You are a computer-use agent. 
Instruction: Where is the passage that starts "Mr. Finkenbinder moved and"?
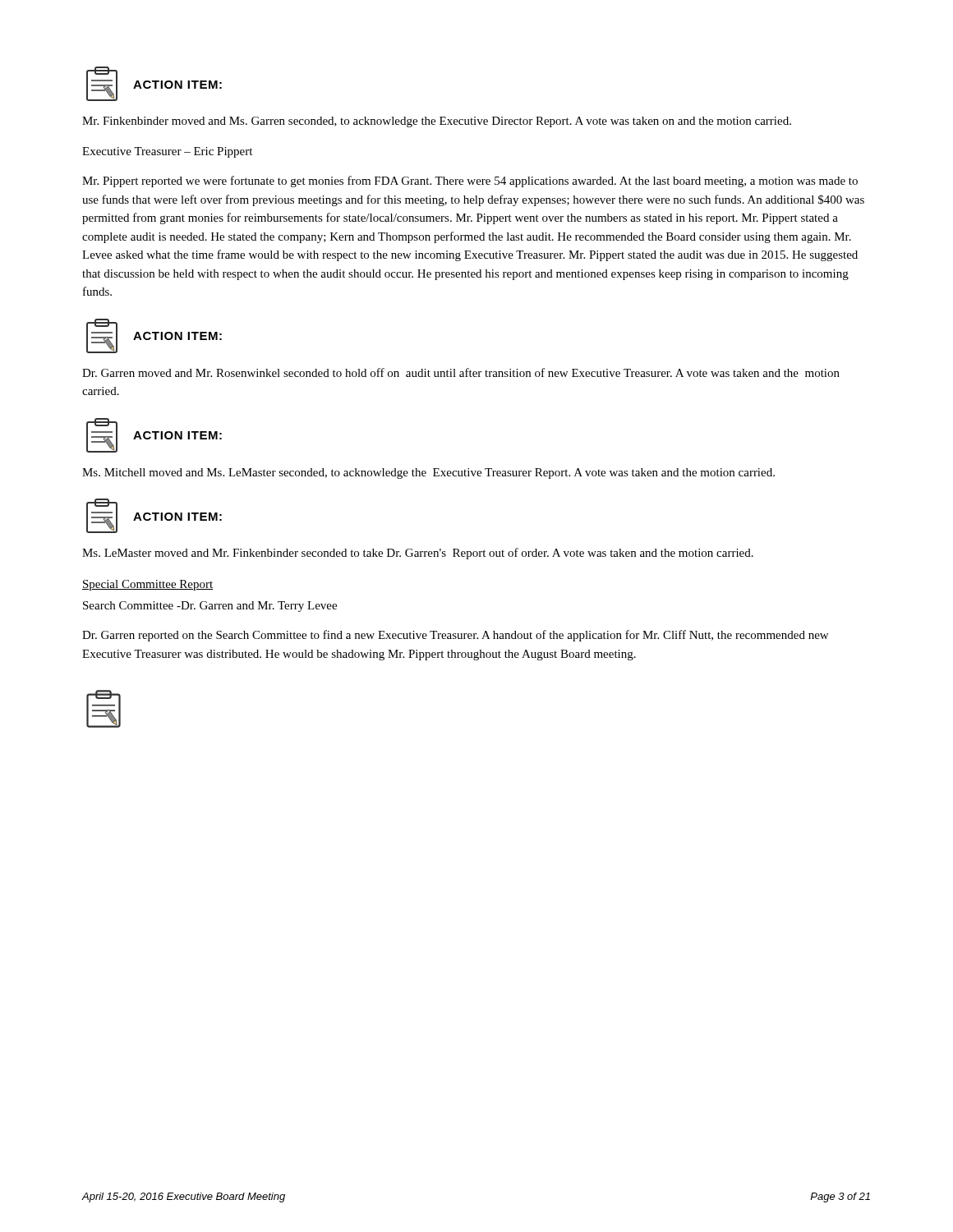point(437,121)
